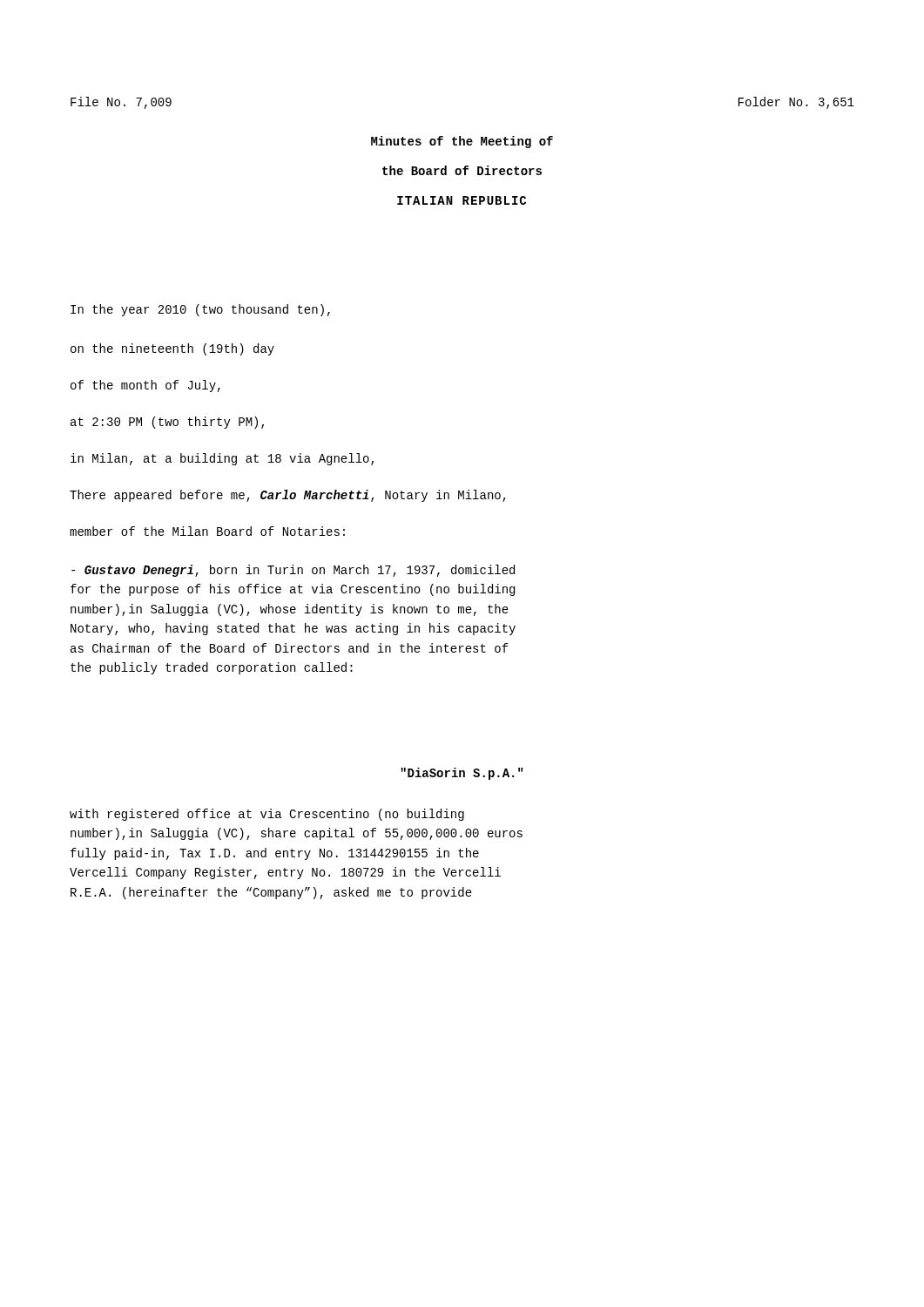This screenshot has width=924, height=1307.
Task: Click where it says "on the nineteenth (19th) day"
Action: point(172,349)
